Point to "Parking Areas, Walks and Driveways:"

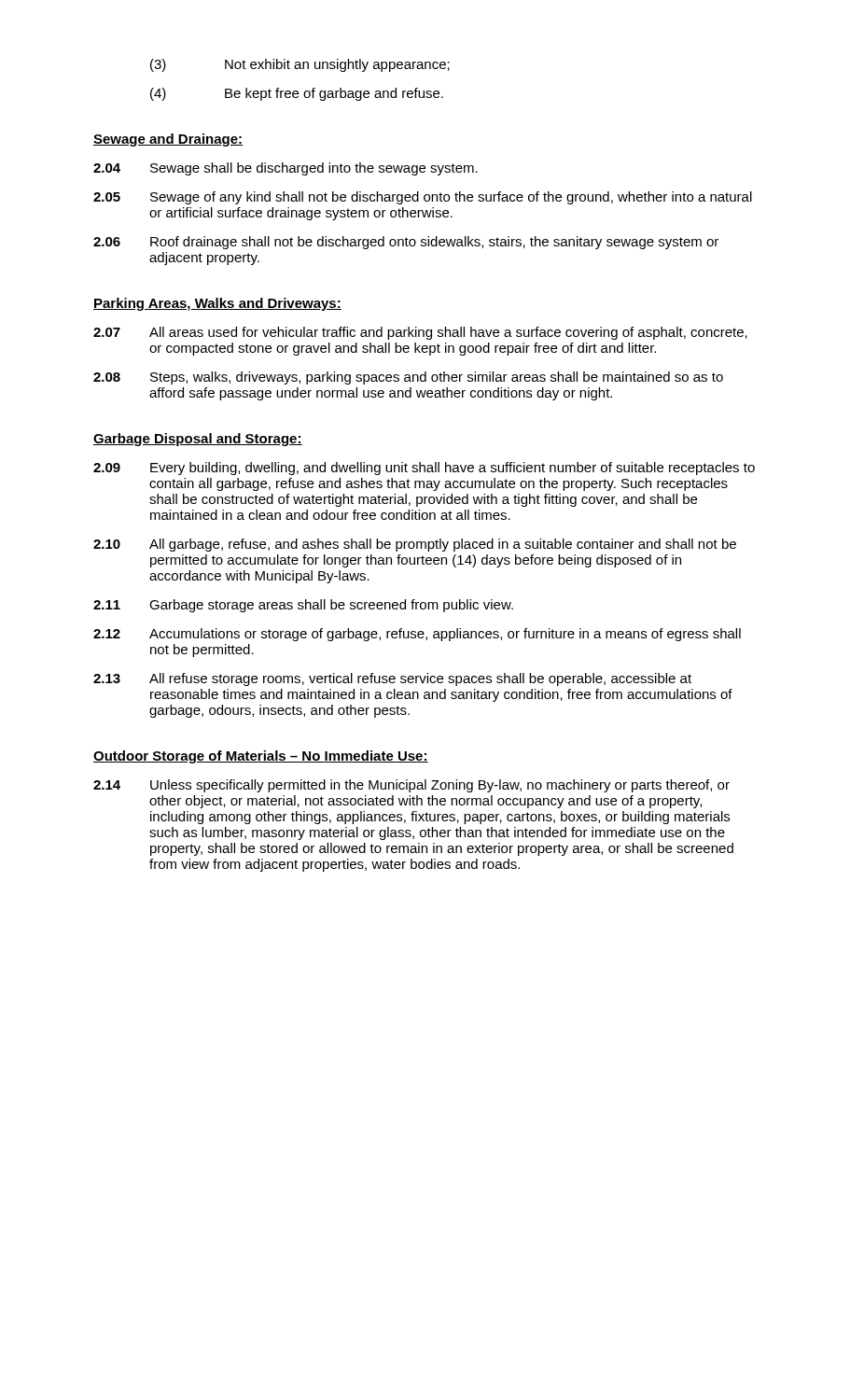pyautogui.click(x=217, y=303)
